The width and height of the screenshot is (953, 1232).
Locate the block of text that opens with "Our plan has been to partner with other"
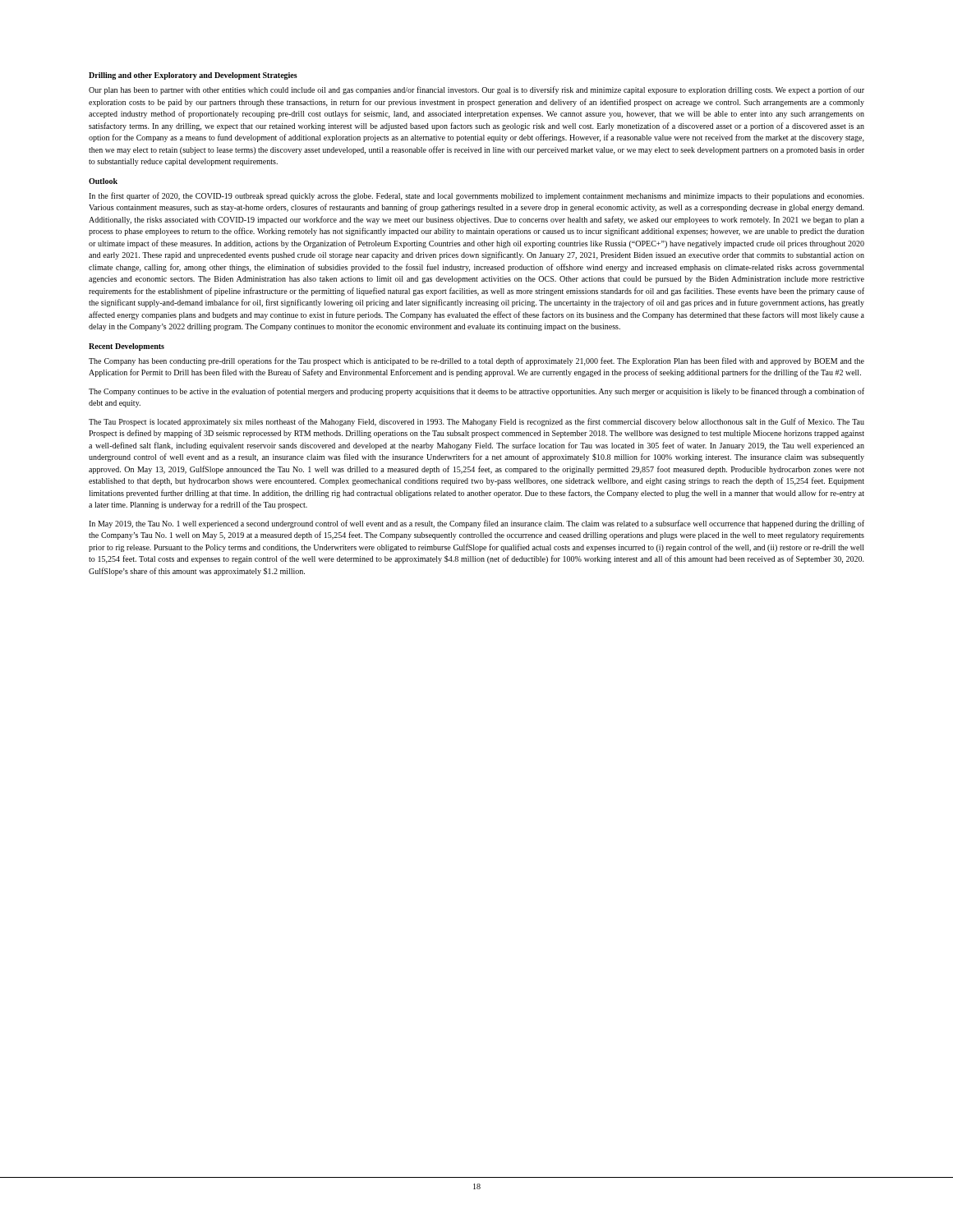click(x=476, y=126)
